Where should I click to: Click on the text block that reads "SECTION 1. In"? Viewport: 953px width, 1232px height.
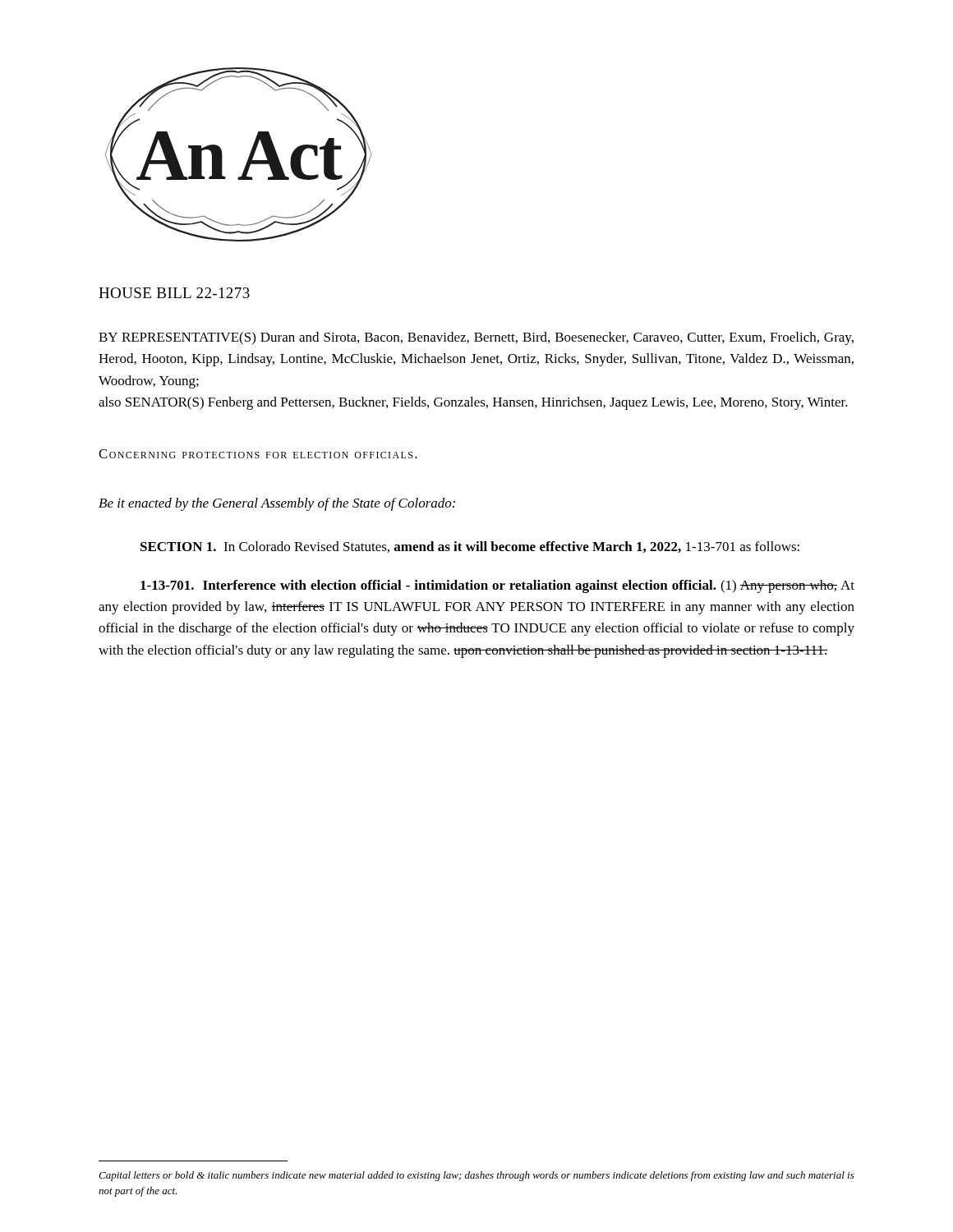pos(470,547)
